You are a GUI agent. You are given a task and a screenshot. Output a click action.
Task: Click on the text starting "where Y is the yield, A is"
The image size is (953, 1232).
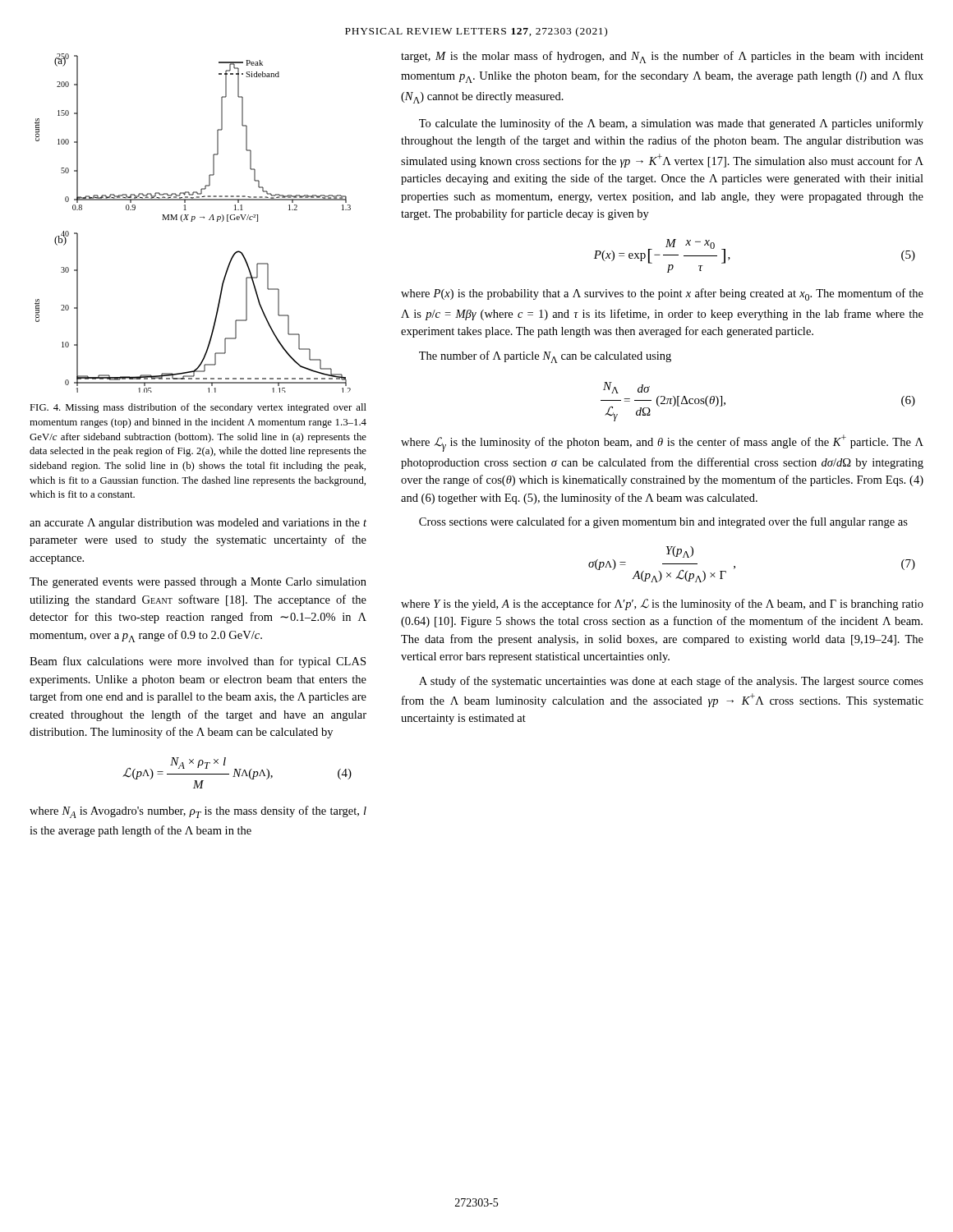(662, 661)
